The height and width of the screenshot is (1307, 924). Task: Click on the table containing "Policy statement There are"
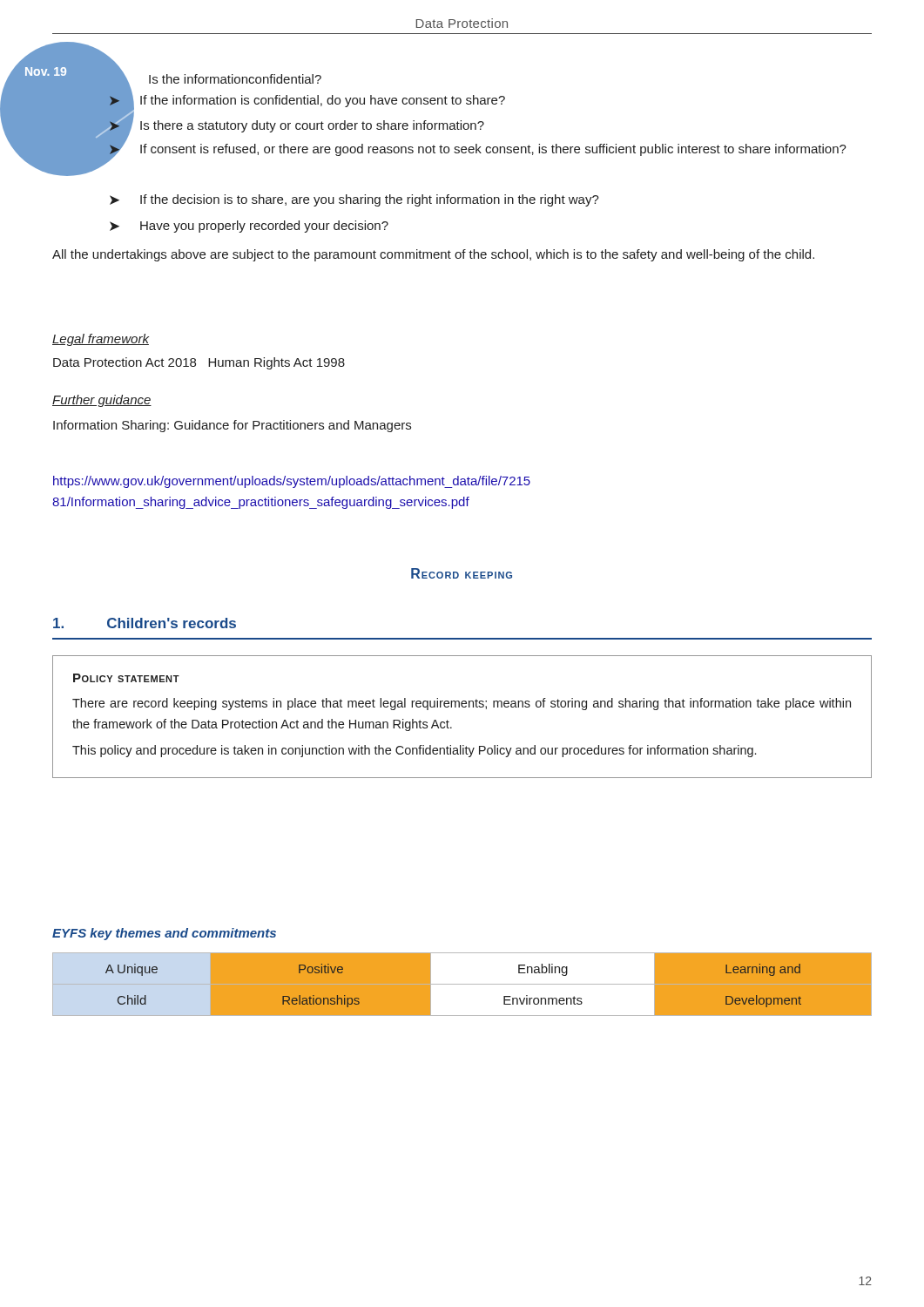click(462, 717)
